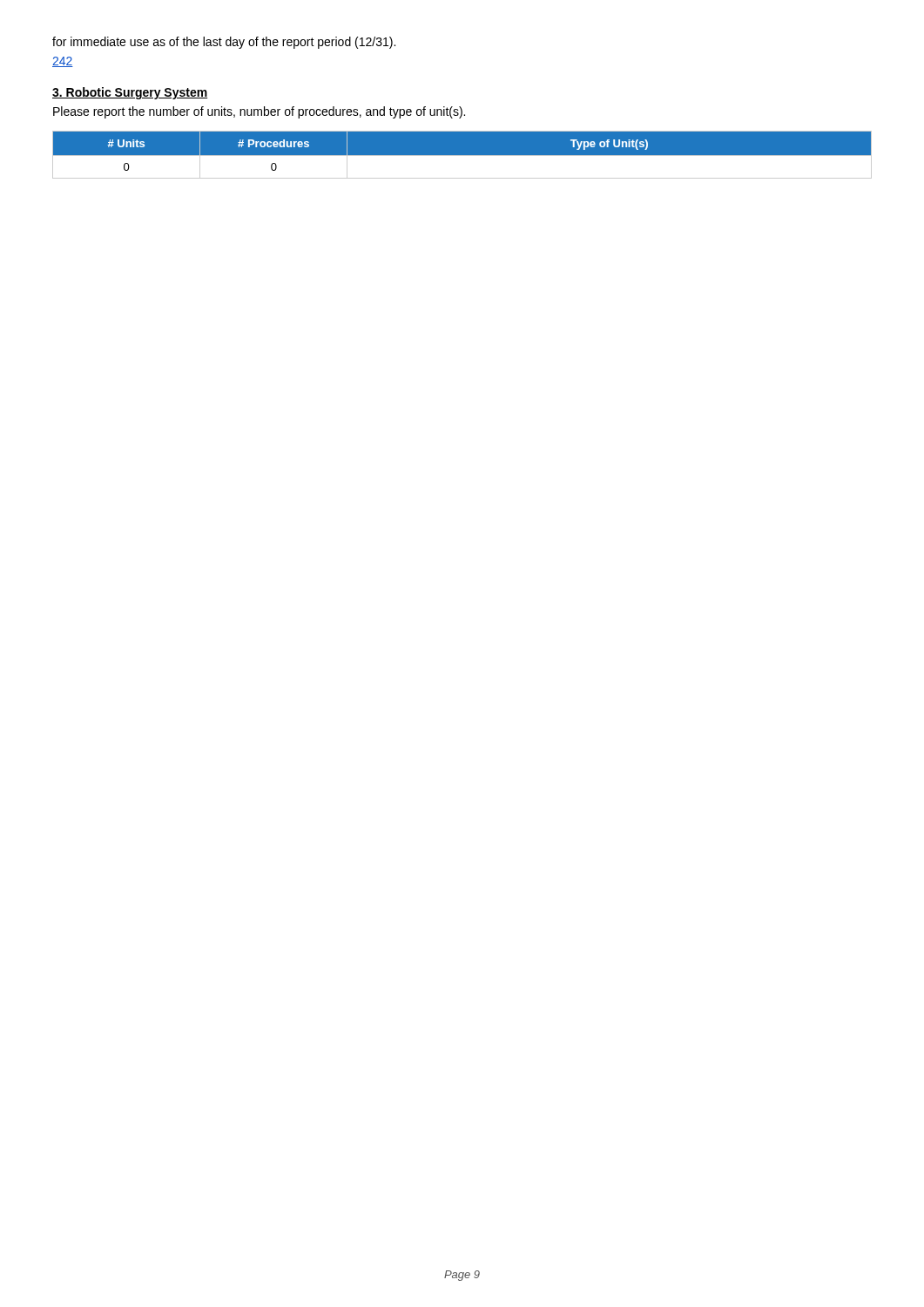This screenshot has height=1307, width=924.
Task: Select the table that reads "Type of Unit(s)"
Action: 462,155
